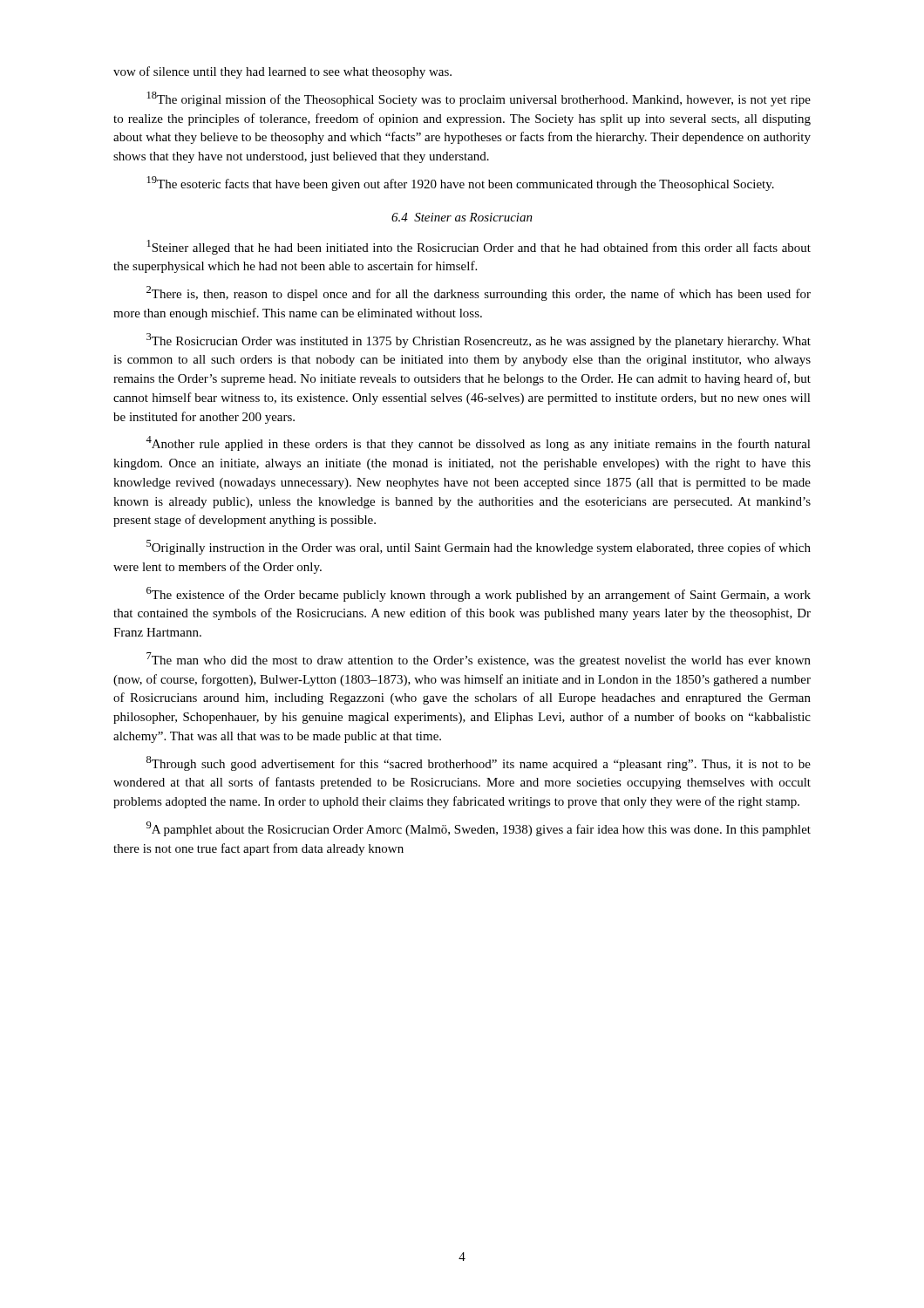Locate the block of text that opens with "6The existence of the Order became"
Screen dimensions: 1308x924
pyautogui.click(x=462, y=612)
